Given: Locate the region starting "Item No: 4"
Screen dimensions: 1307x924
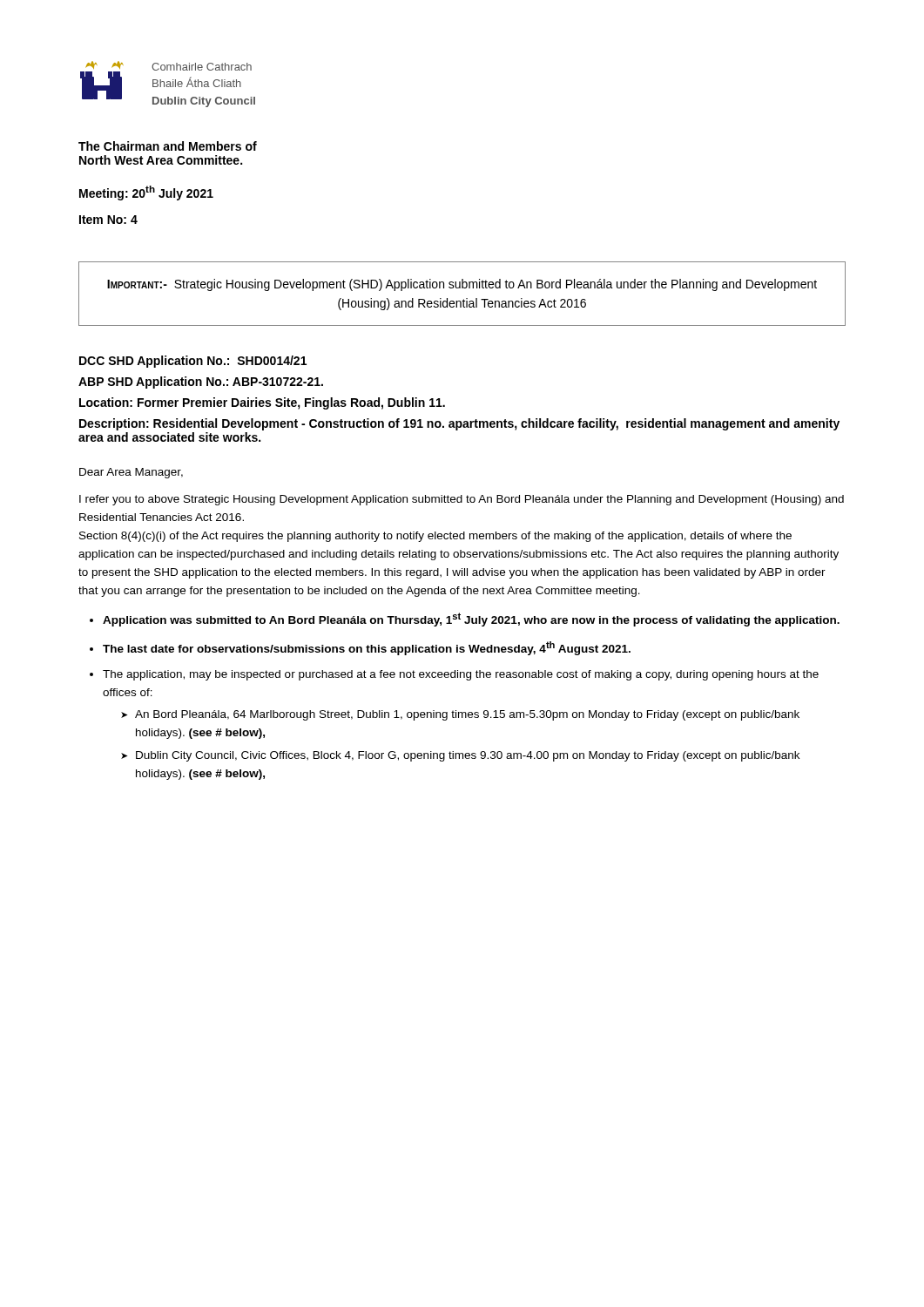Looking at the screenshot, I should tap(108, 219).
